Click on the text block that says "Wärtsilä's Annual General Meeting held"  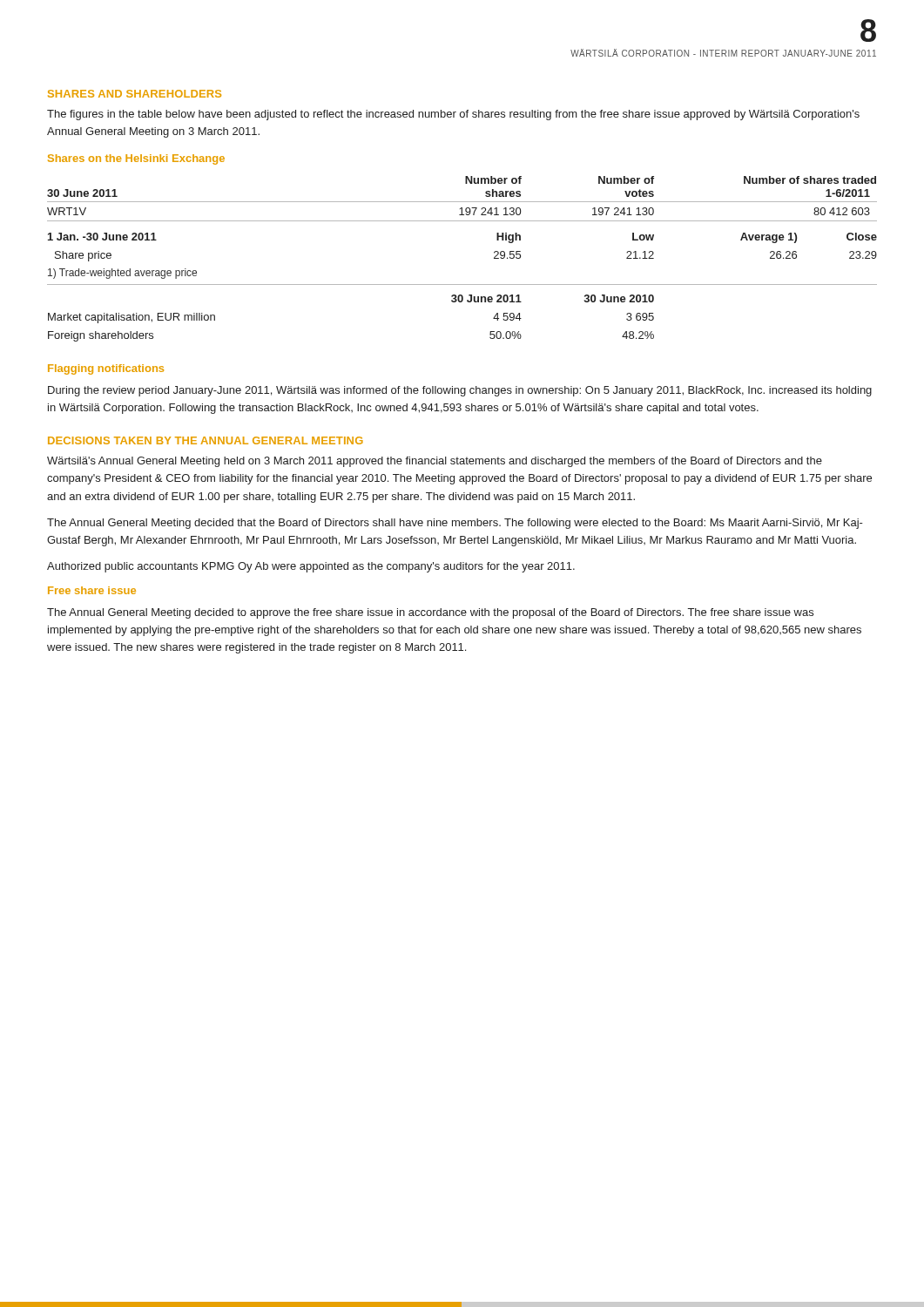point(460,478)
